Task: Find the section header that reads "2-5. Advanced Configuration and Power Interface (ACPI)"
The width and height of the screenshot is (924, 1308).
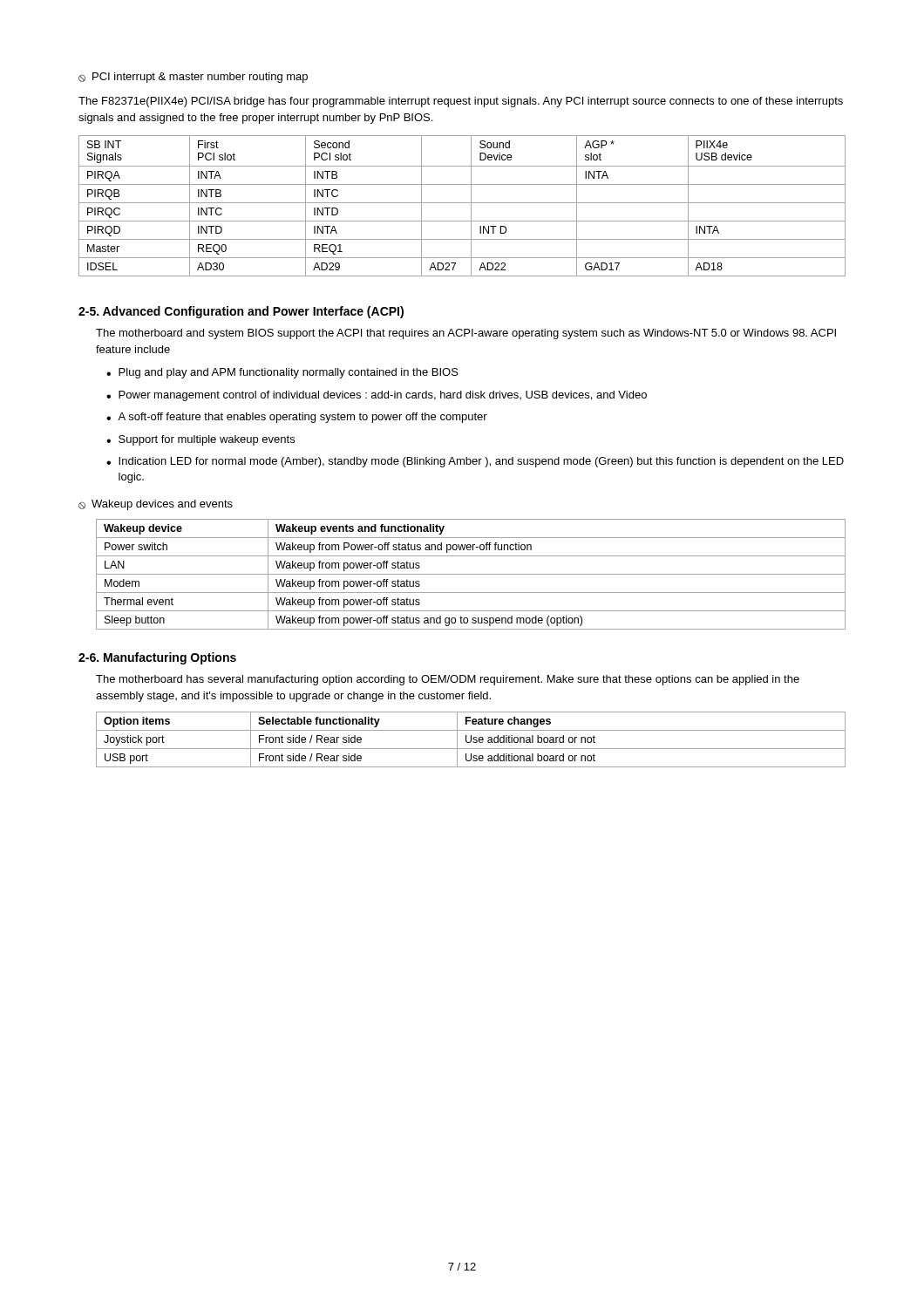Action: click(x=241, y=311)
